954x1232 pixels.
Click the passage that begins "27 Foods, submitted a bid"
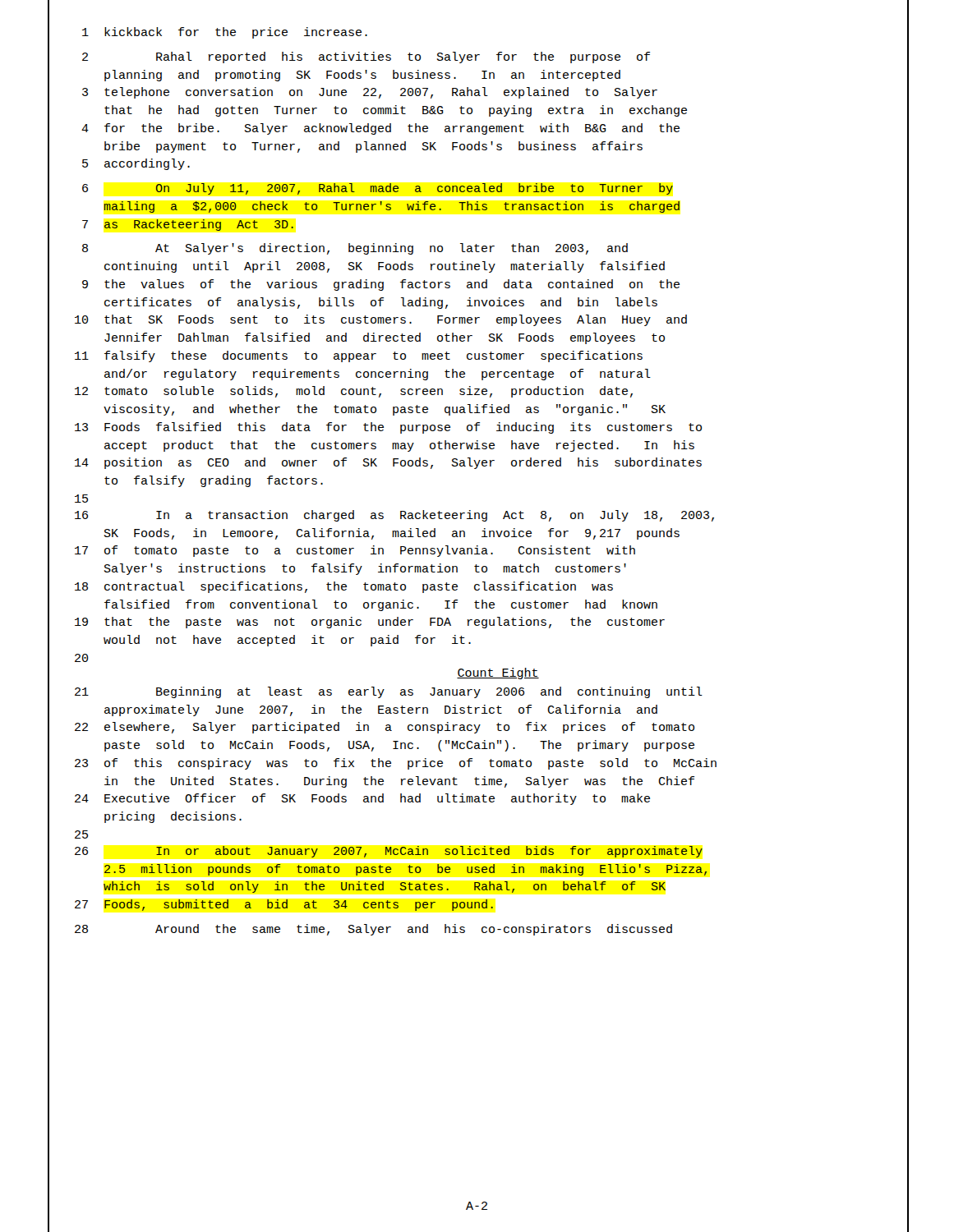(478, 906)
